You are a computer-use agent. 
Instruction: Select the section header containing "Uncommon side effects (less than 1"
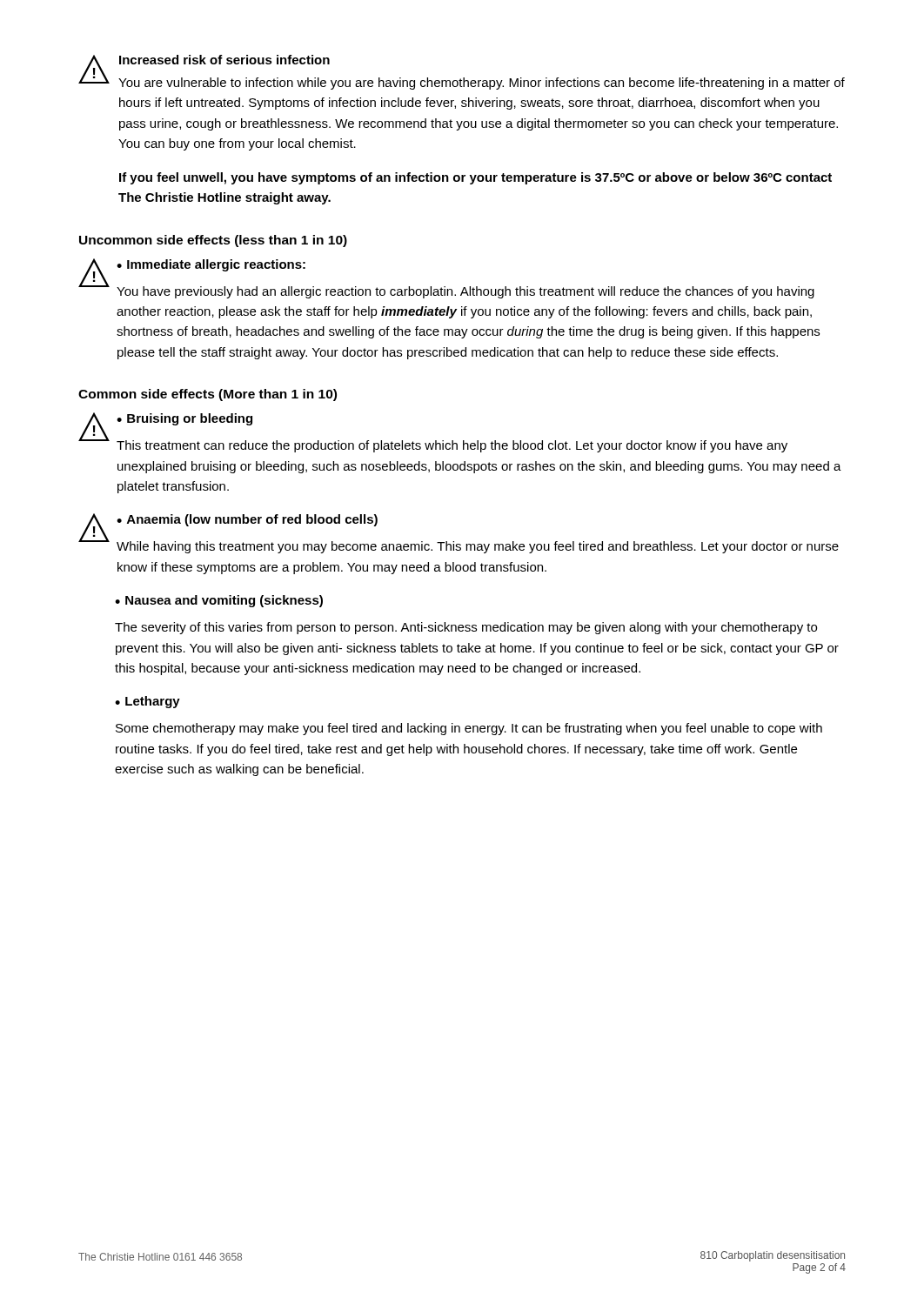[213, 239]
